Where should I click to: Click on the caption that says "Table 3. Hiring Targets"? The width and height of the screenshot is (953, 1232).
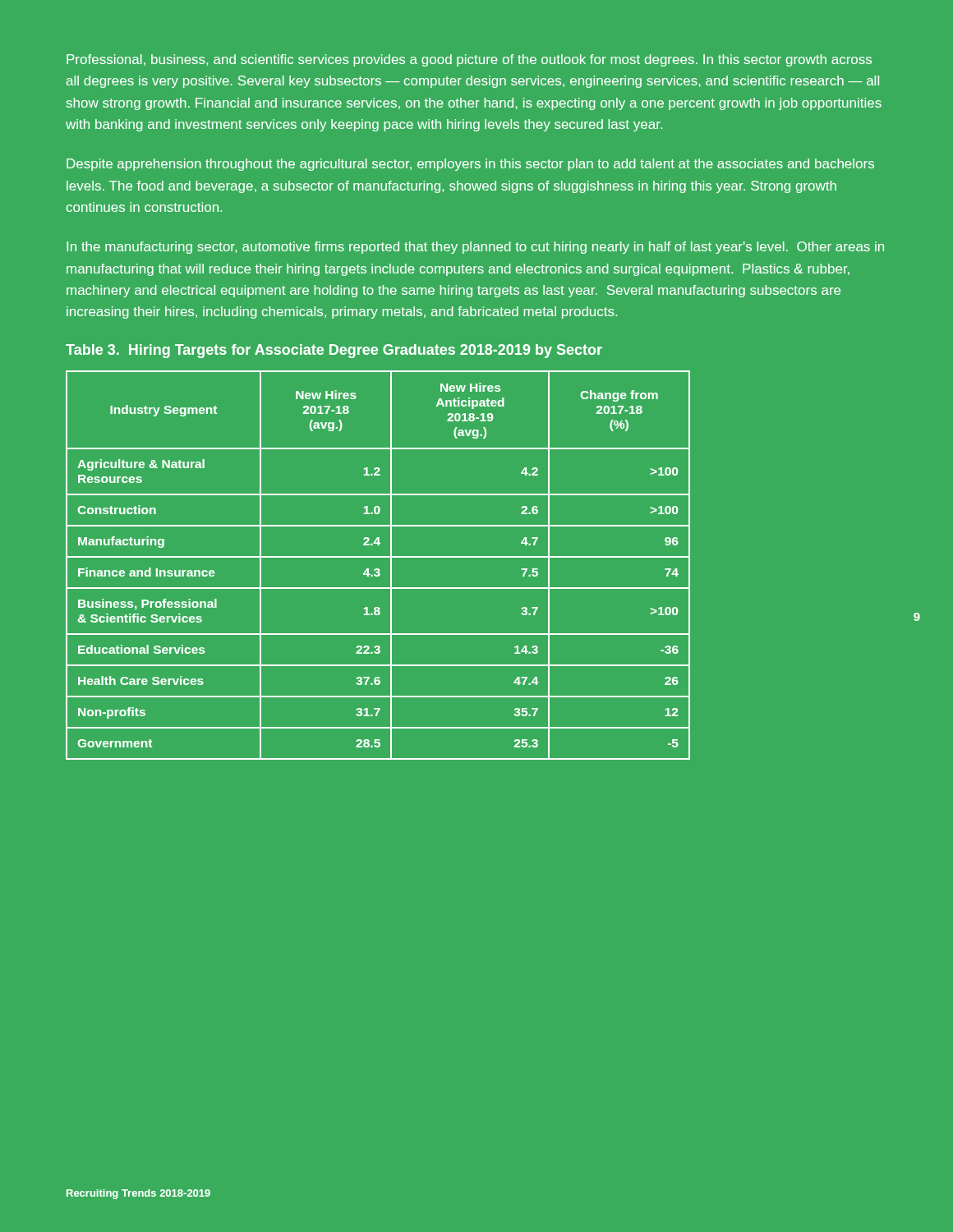tap(334, 350)
